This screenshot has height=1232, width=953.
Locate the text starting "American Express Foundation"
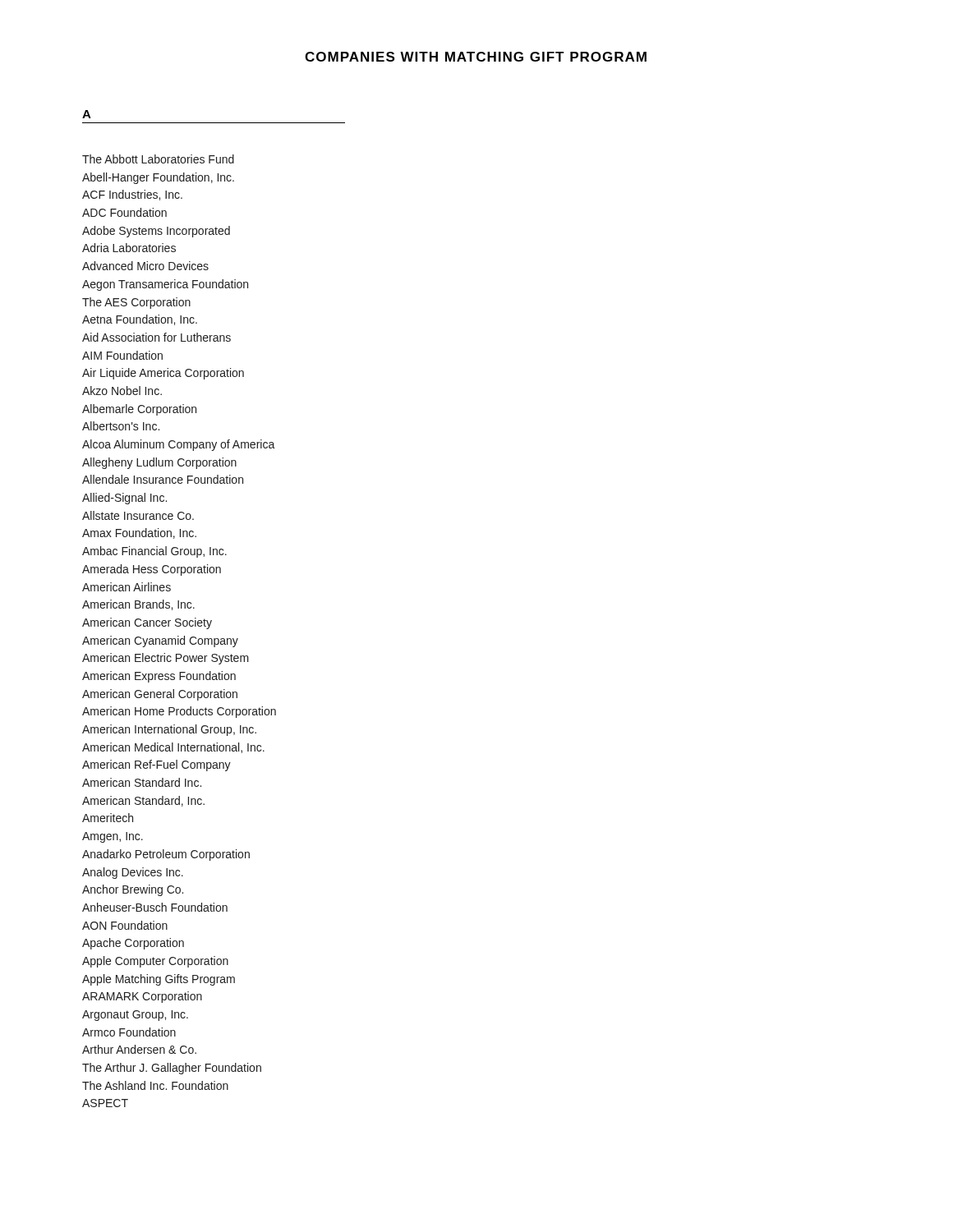159,676
